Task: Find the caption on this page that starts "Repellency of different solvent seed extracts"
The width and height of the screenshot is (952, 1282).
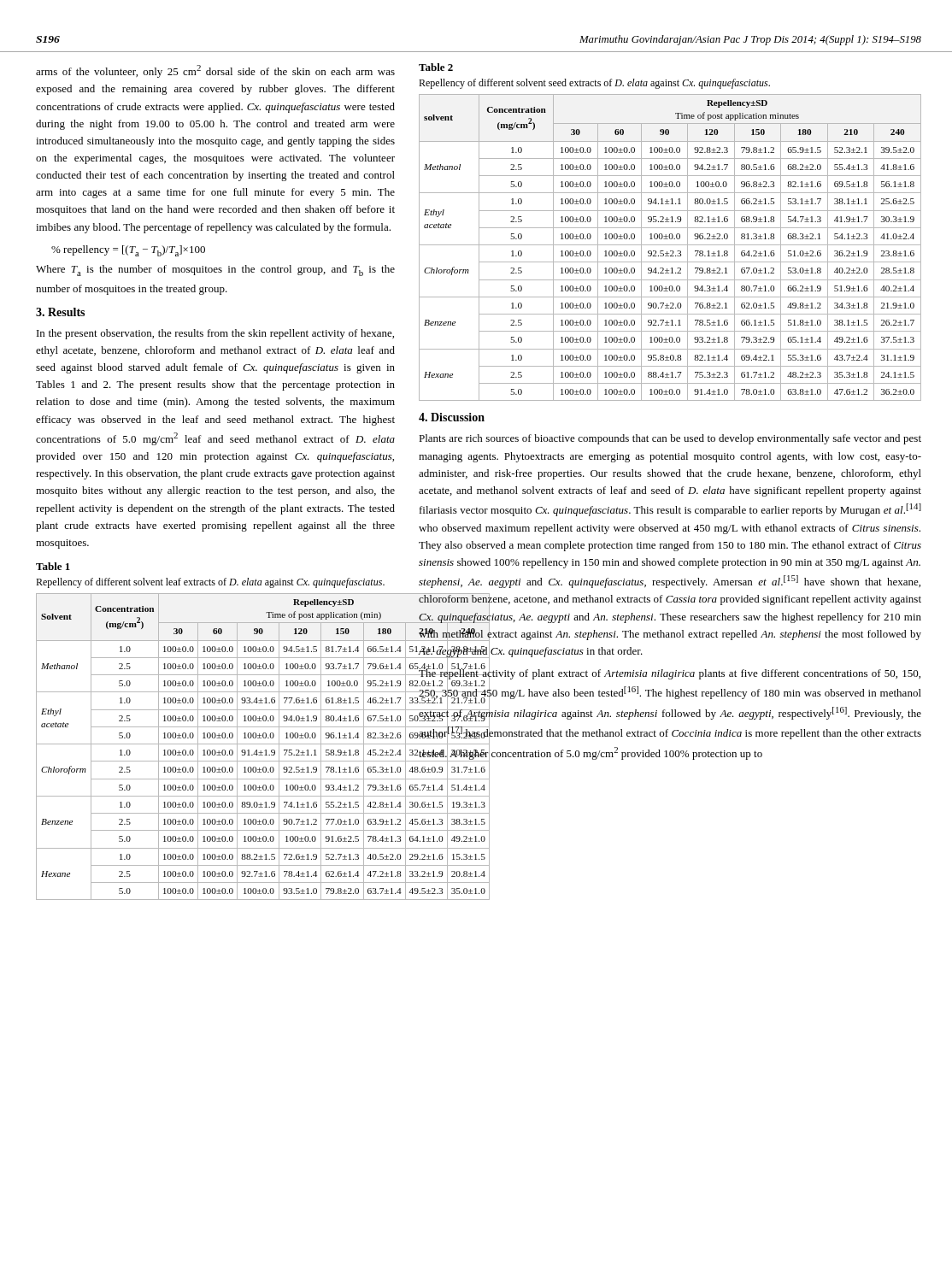Action: (x=595, y=83)
